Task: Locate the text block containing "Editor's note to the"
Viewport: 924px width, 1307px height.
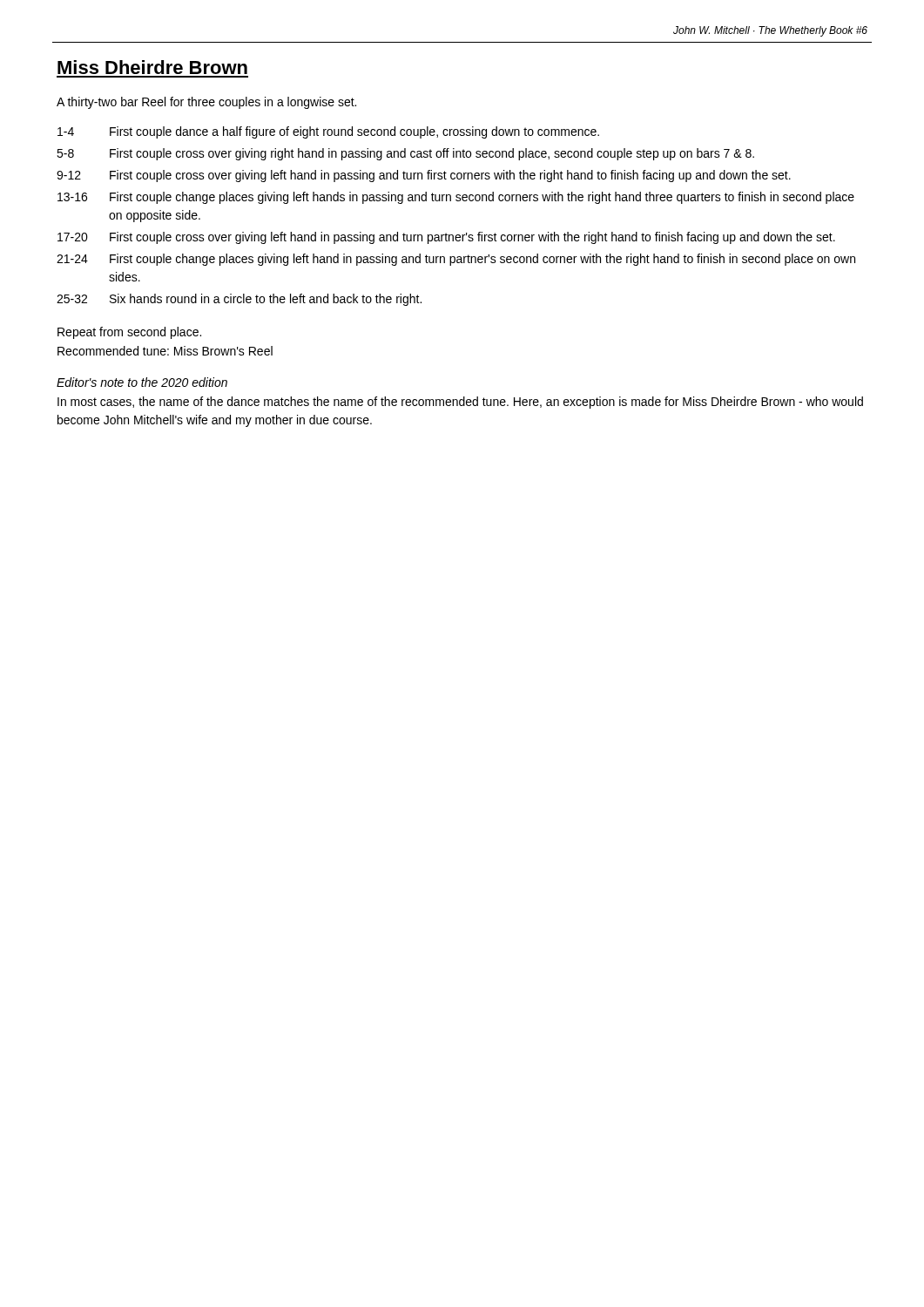Action: [462, 402]
